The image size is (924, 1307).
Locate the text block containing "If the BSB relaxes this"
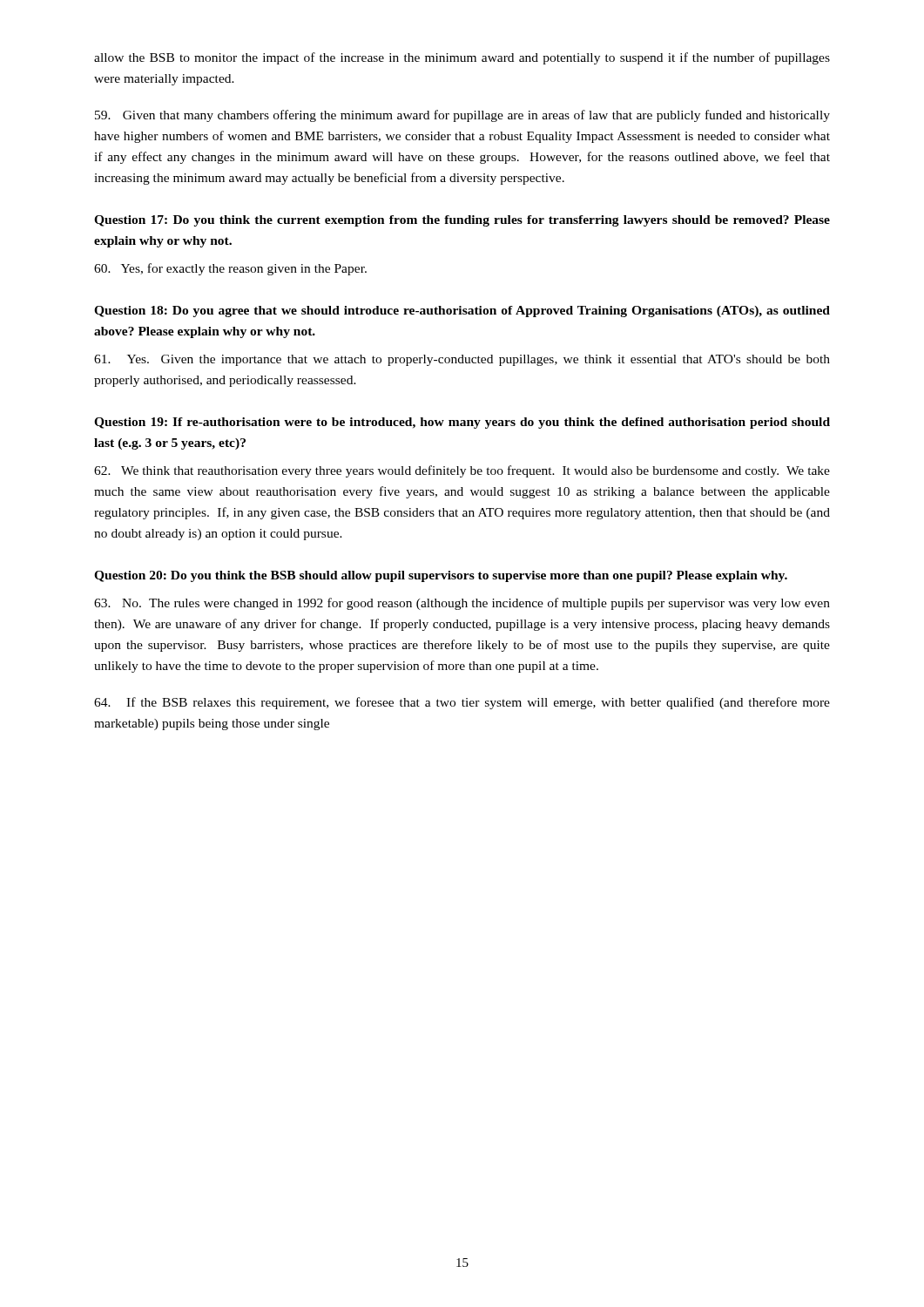(462, 713)
